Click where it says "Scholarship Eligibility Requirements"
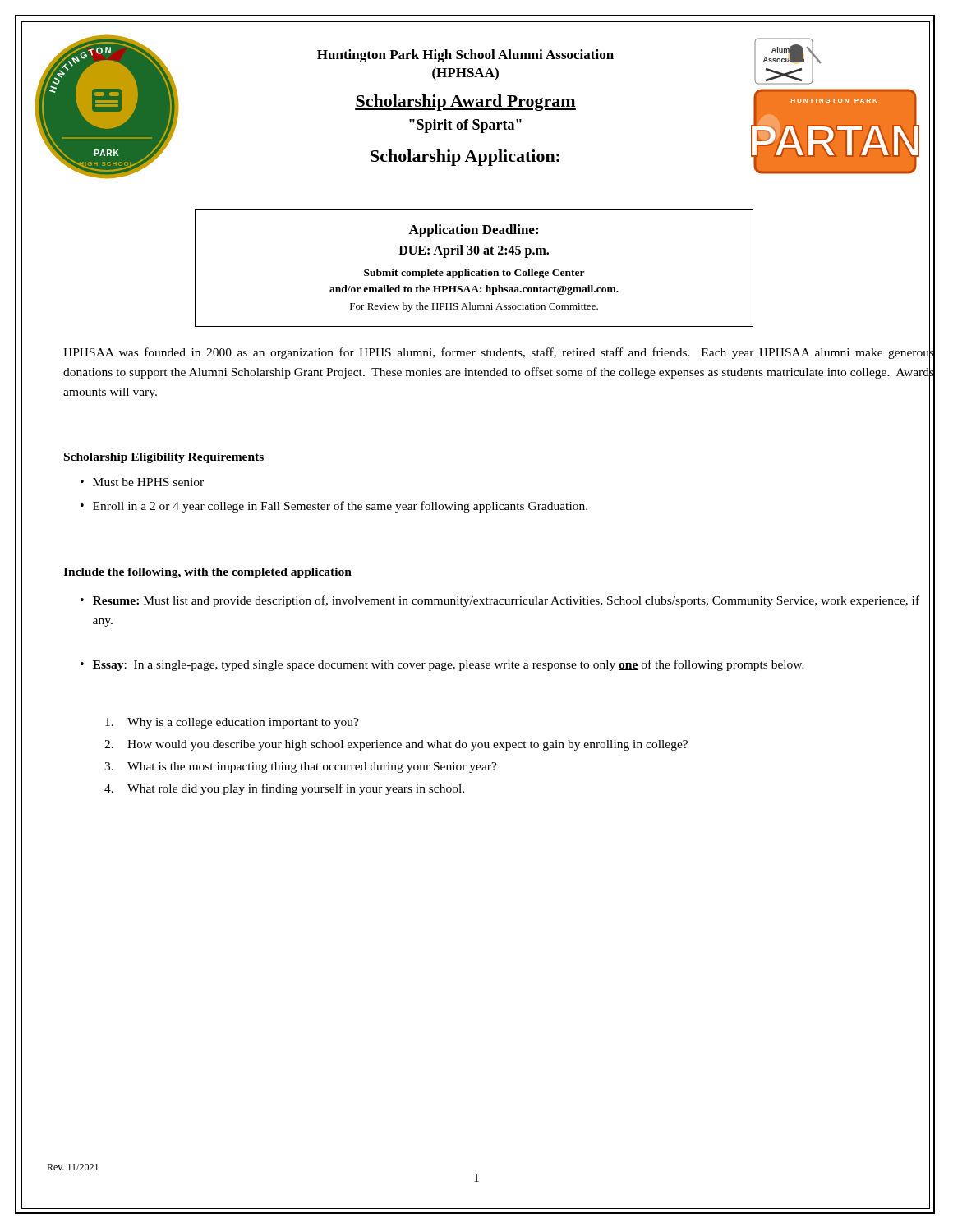The image size is (953, 1232). (164, 456)
